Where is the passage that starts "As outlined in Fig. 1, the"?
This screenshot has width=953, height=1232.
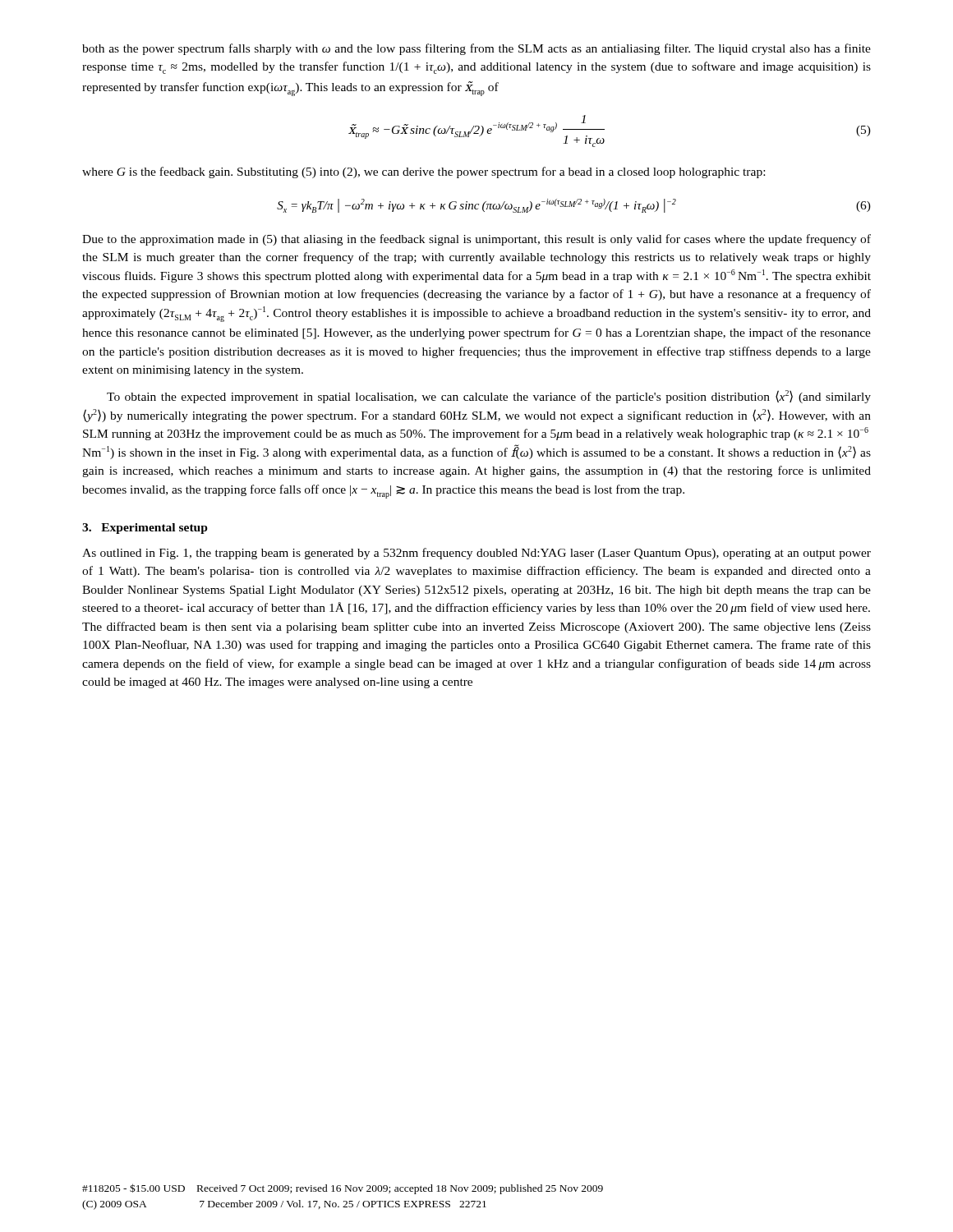tap(476, 617)
